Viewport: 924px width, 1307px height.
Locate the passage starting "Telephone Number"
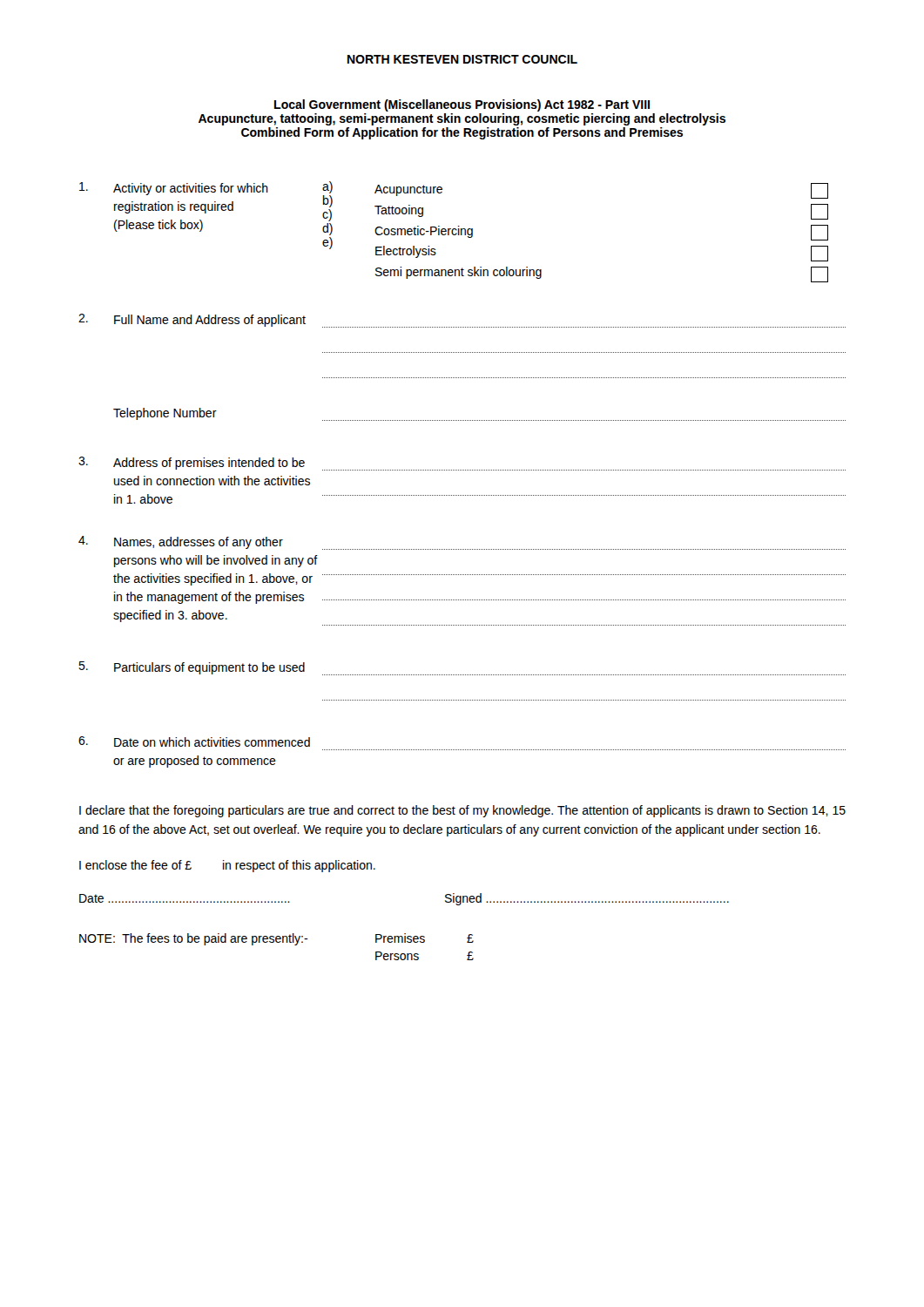tap(462, 416)
